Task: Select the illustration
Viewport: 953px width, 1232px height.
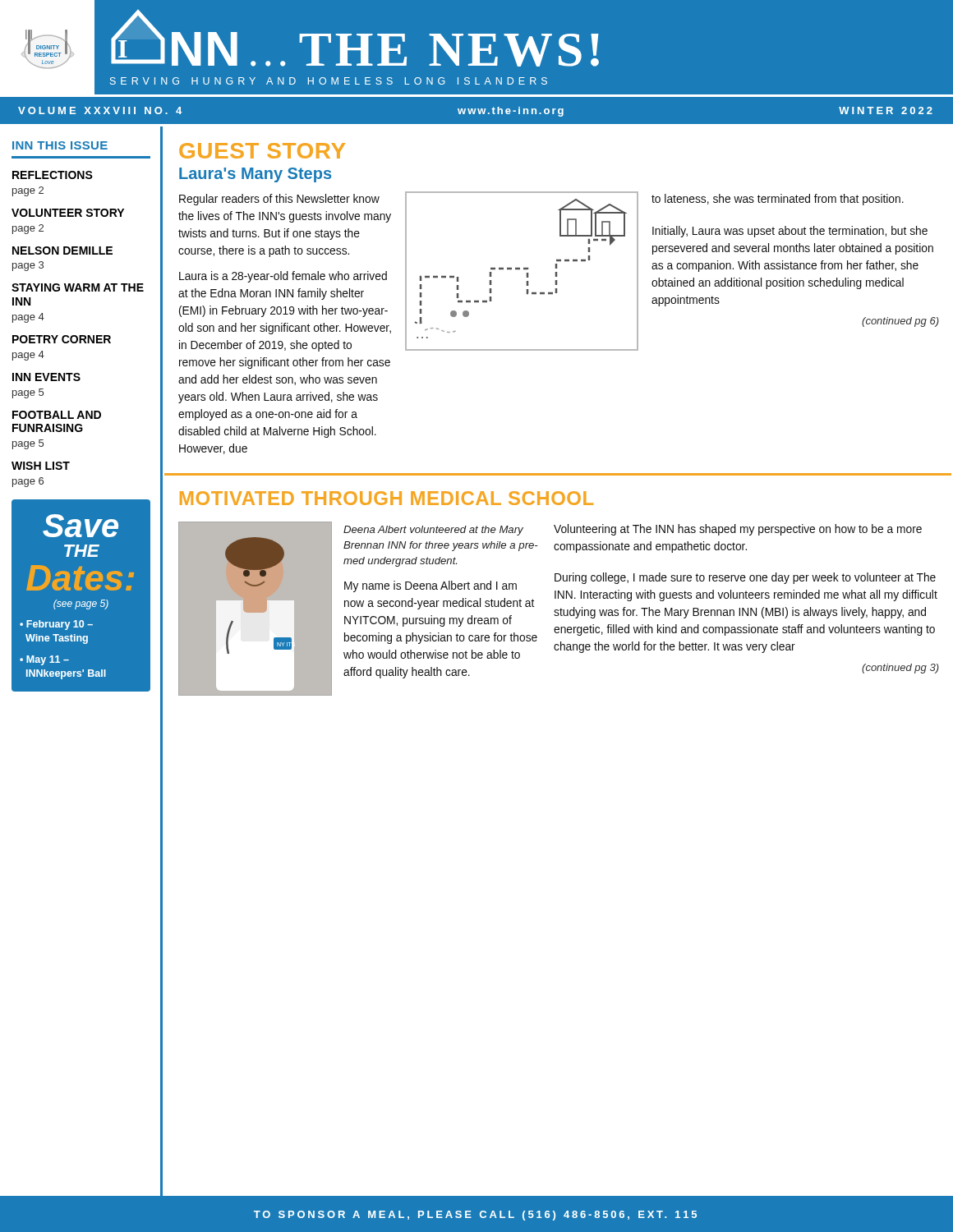Action: [522, 271]
